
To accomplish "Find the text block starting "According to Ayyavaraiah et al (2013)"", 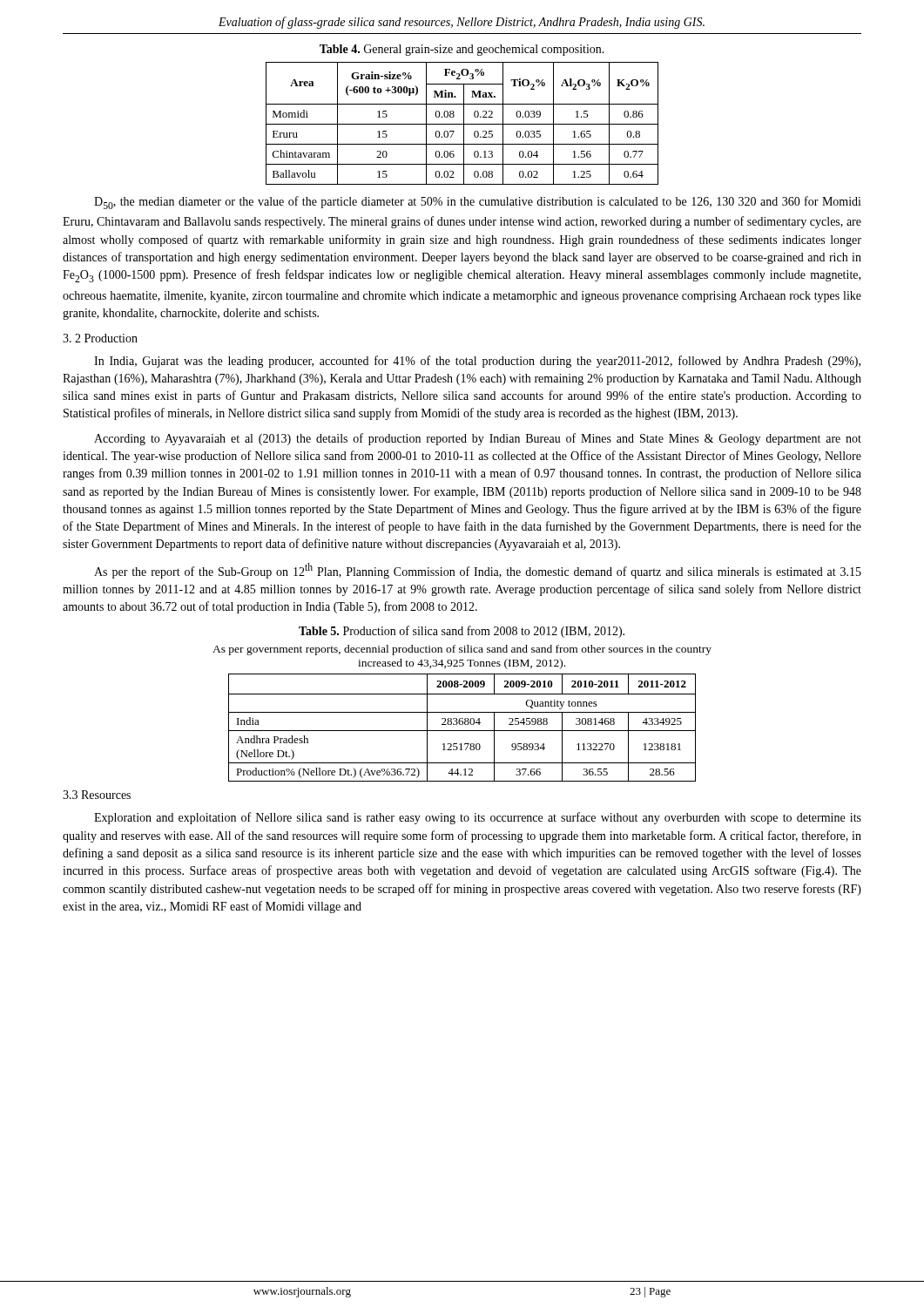I will pos(462,492).
